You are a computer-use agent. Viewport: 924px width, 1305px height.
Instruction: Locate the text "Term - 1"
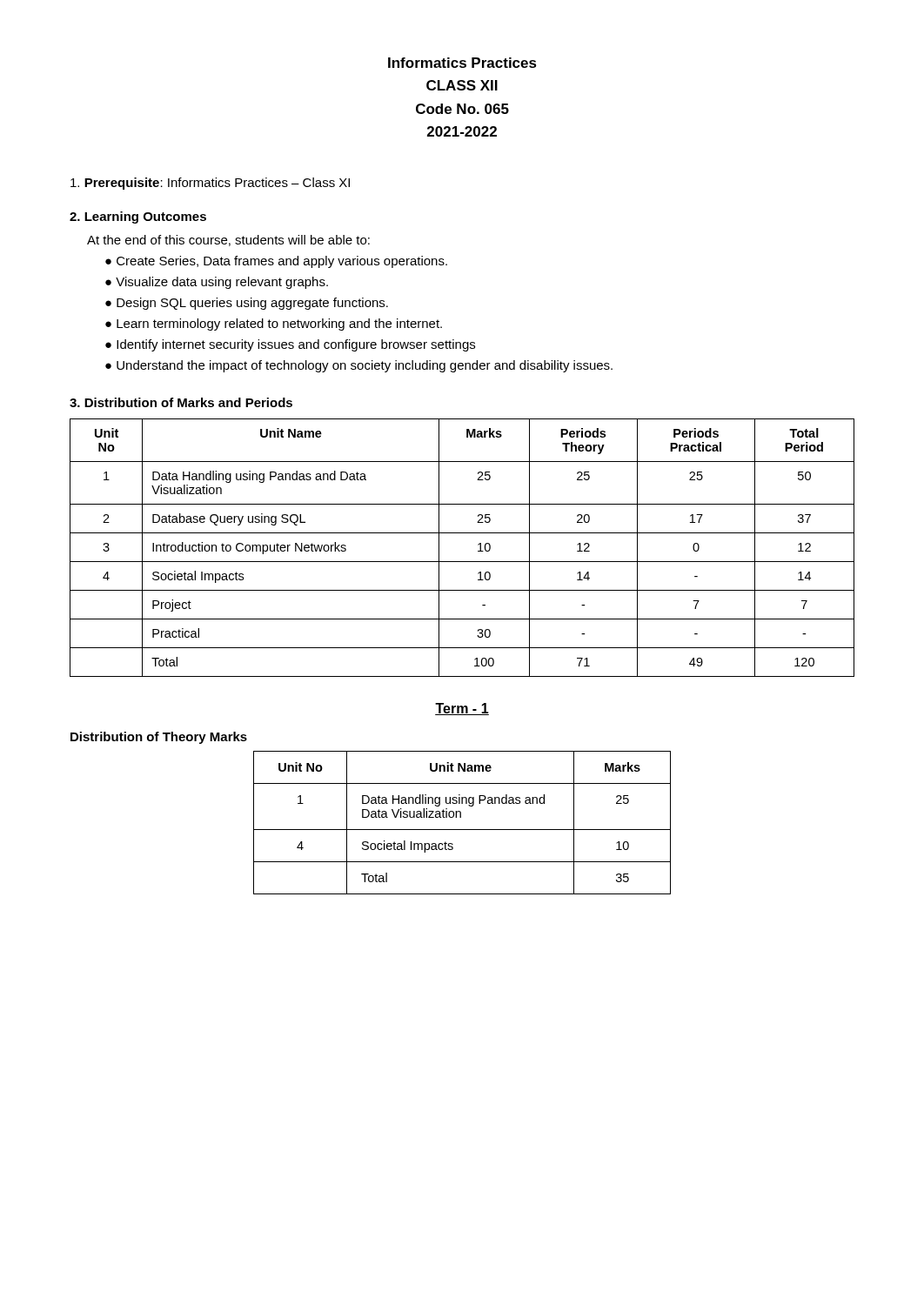(462, 709)
